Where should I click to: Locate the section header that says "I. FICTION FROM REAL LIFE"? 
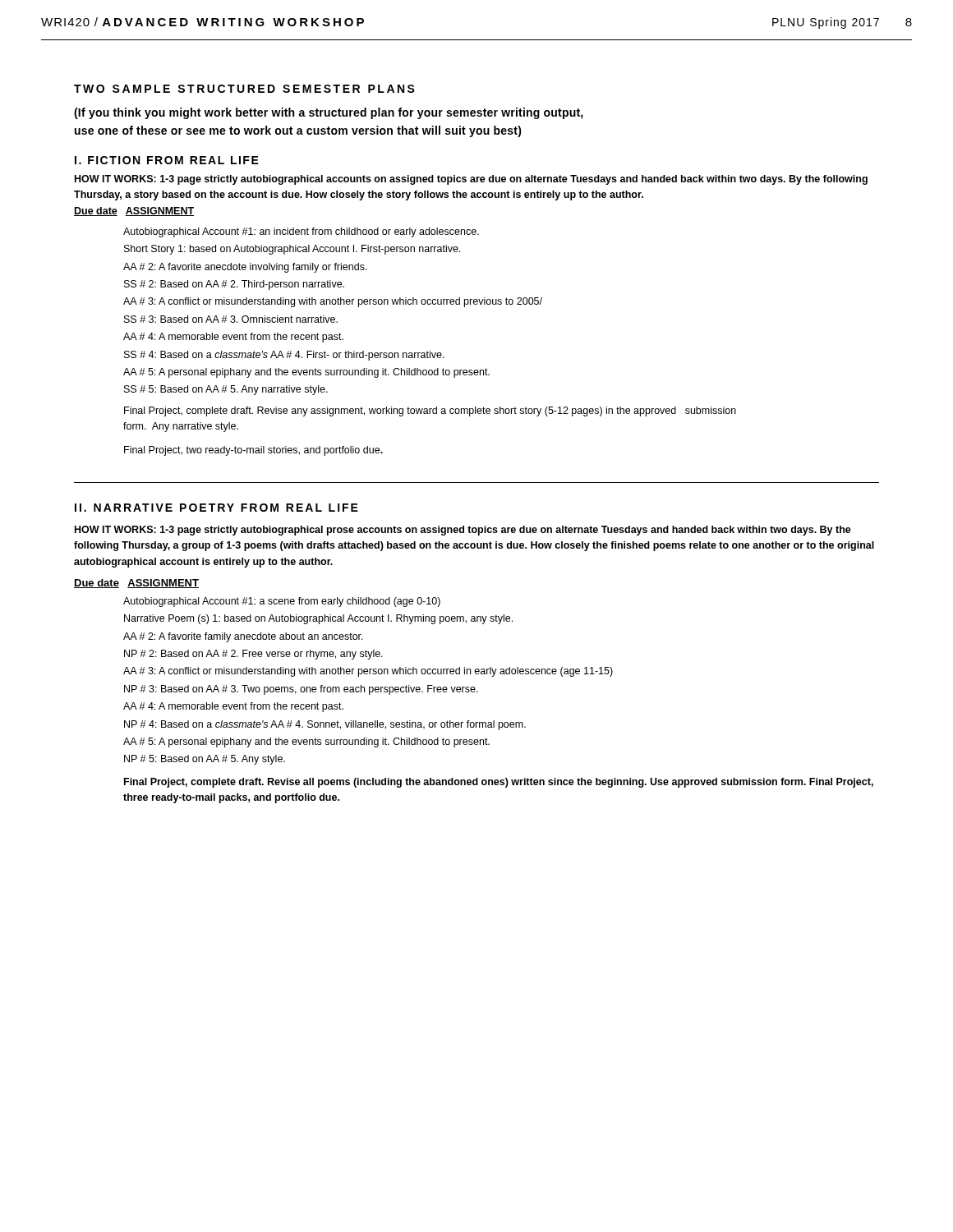point(167,160)
